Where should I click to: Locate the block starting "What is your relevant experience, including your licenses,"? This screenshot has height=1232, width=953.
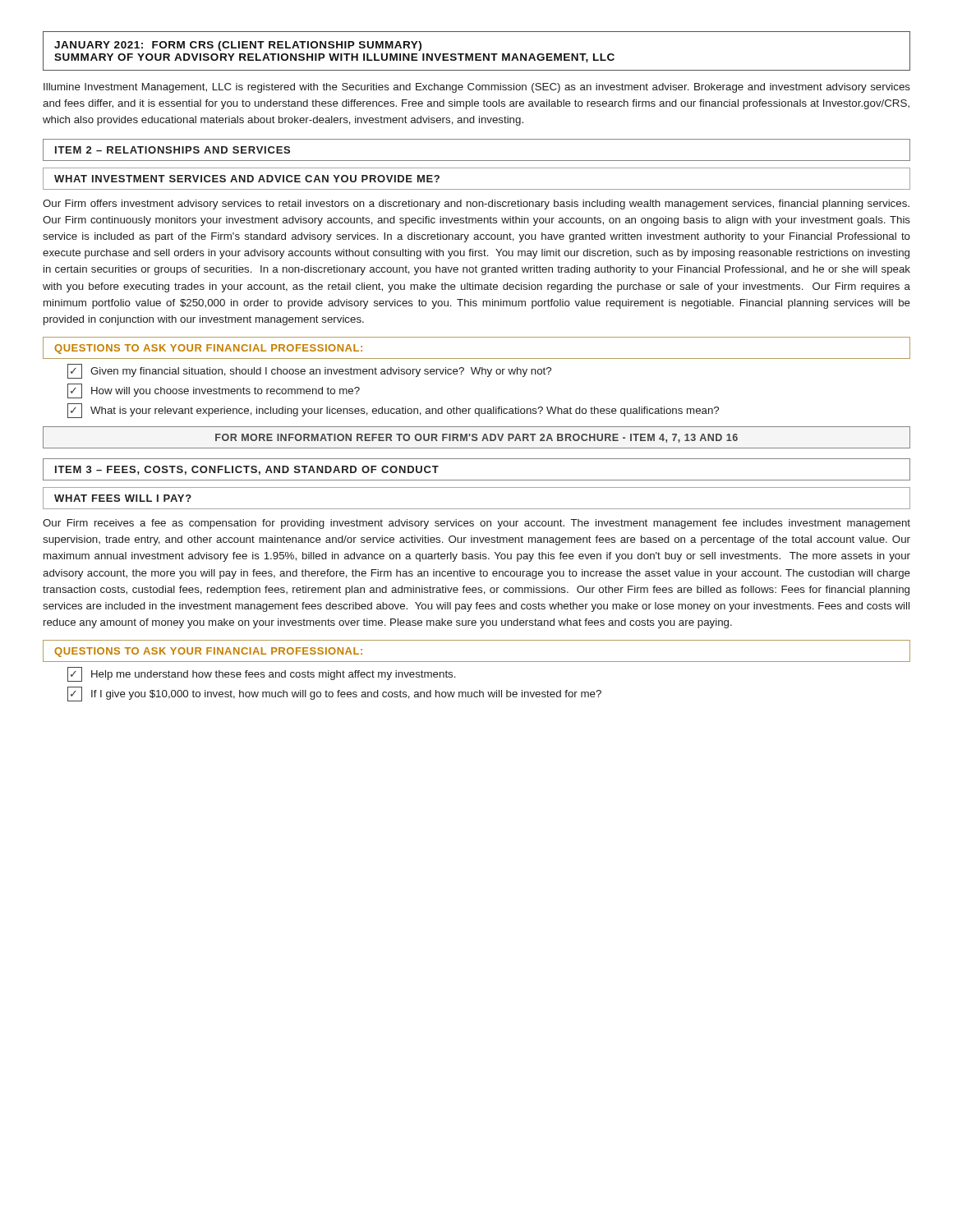[489, 411]
